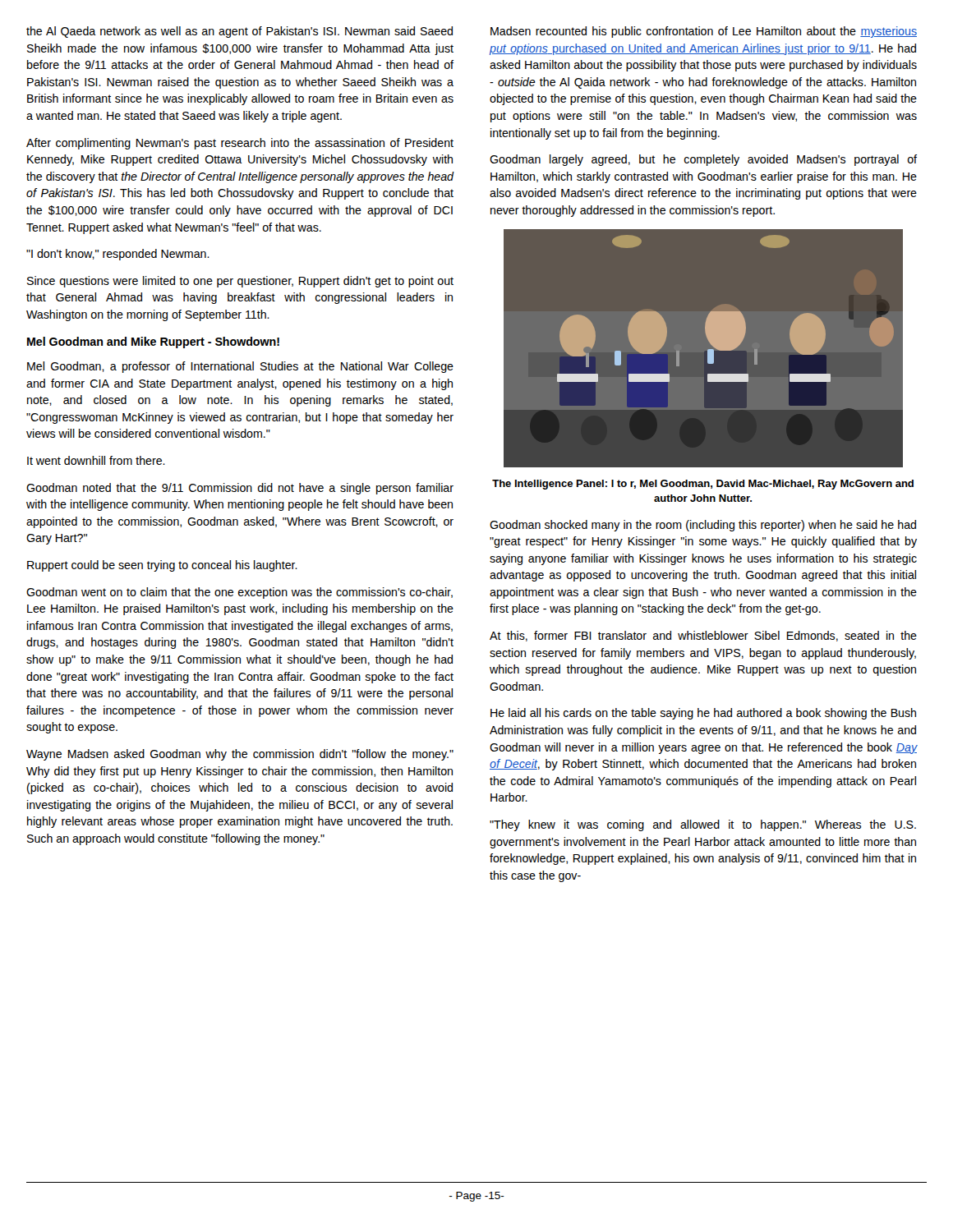Navigate to the block starting "After complimenting Newman's"
This screenshot has width=953, height=1232.
click(240, 185)
